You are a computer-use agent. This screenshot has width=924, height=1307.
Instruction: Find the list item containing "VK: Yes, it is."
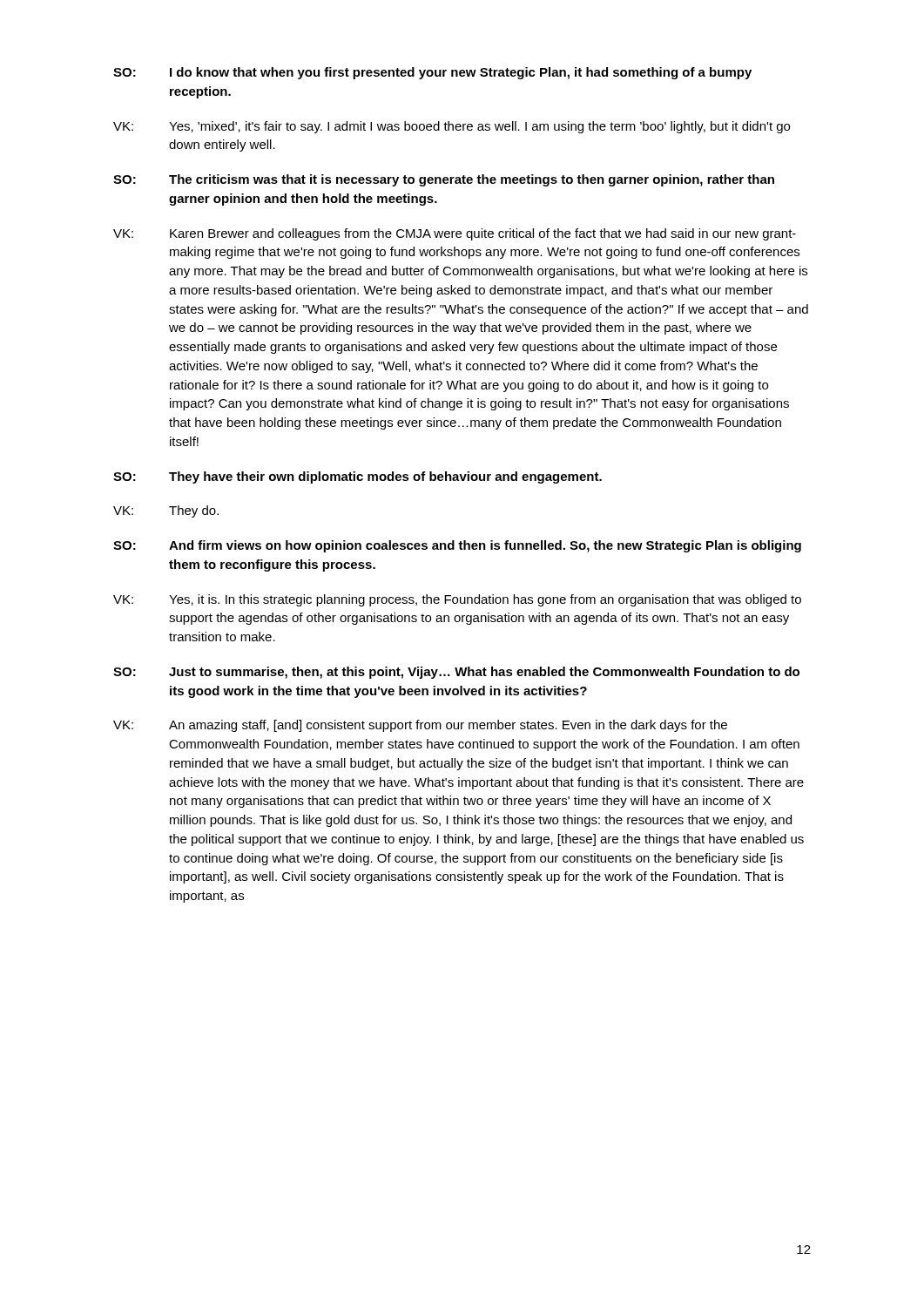pyautogui.click(x=462, y=618)
